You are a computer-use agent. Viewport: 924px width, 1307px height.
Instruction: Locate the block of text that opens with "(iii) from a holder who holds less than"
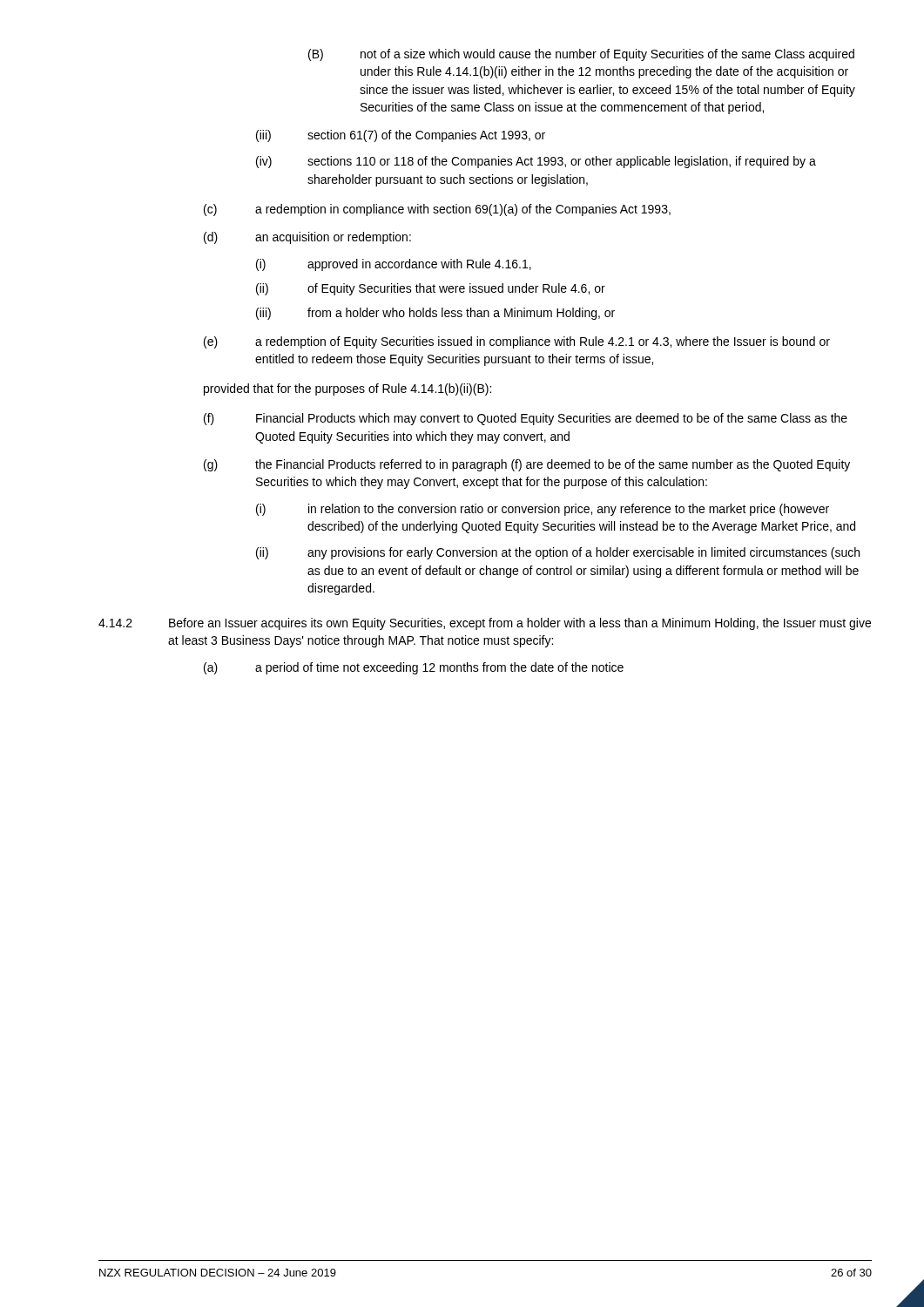[x=563, y=313]
